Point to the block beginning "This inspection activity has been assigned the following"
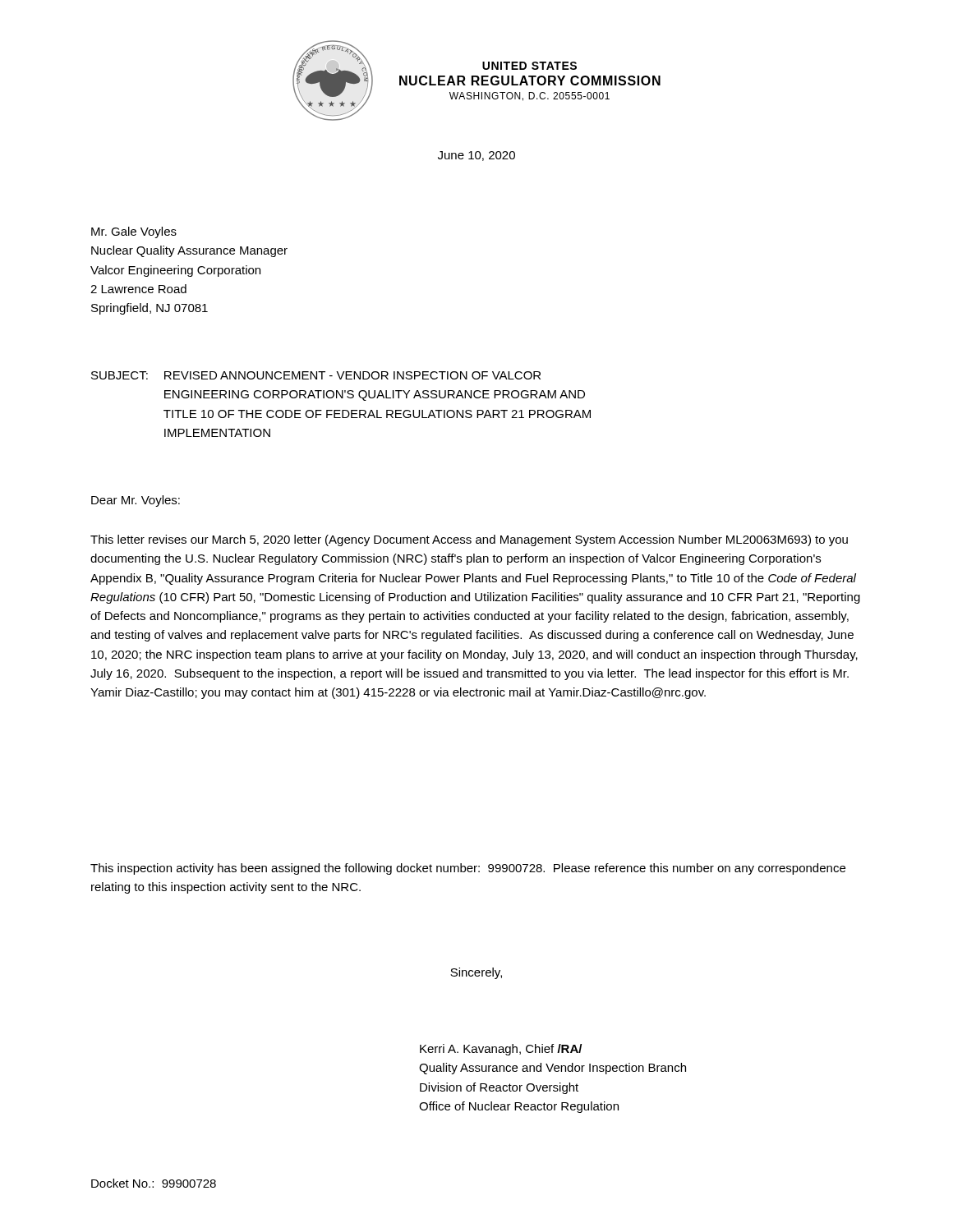Viewport: 953px width, 1232px height. click(x=468, y=877)
